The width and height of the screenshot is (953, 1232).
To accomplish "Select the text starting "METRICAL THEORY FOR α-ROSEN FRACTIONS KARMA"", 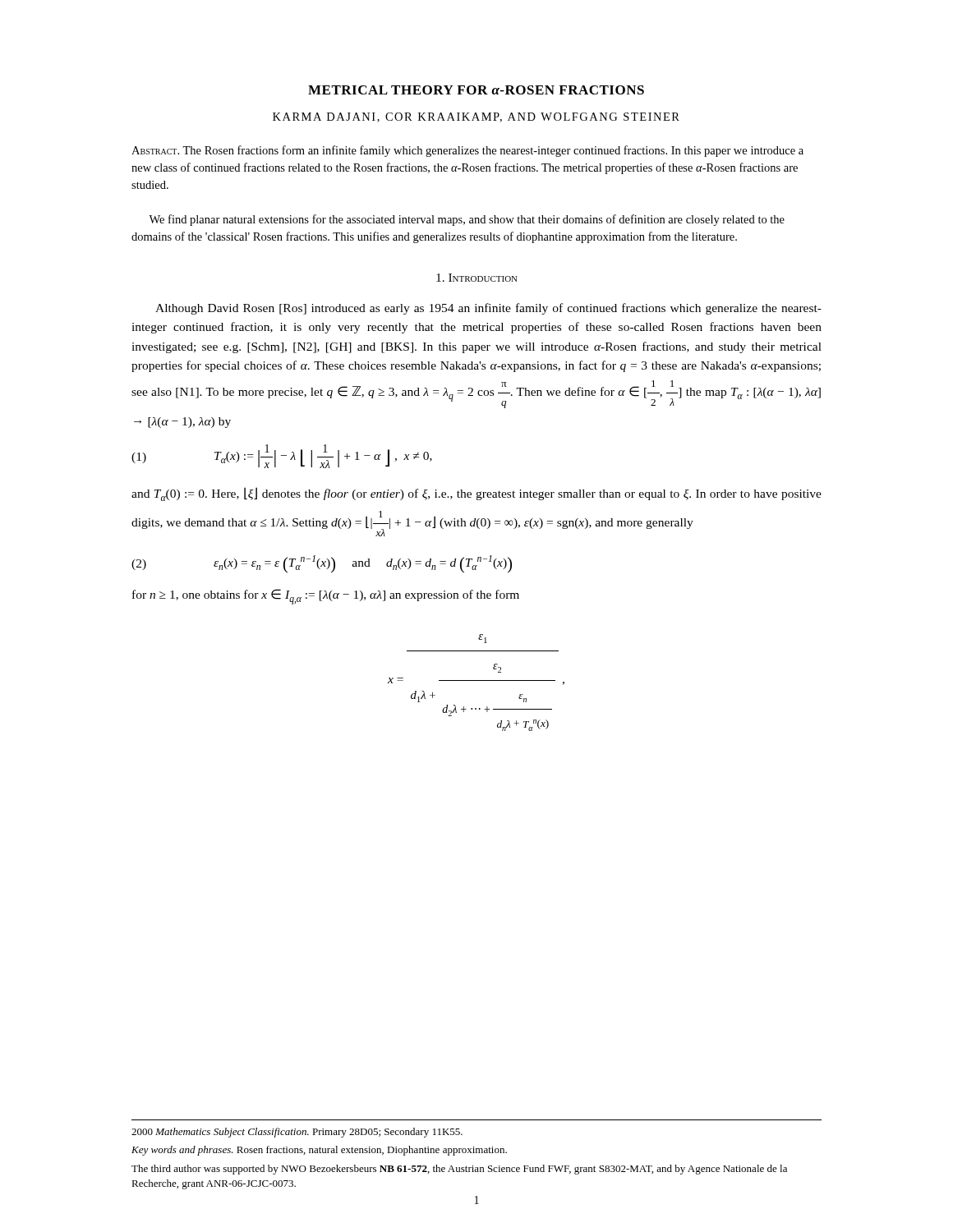I will point(476,103).
